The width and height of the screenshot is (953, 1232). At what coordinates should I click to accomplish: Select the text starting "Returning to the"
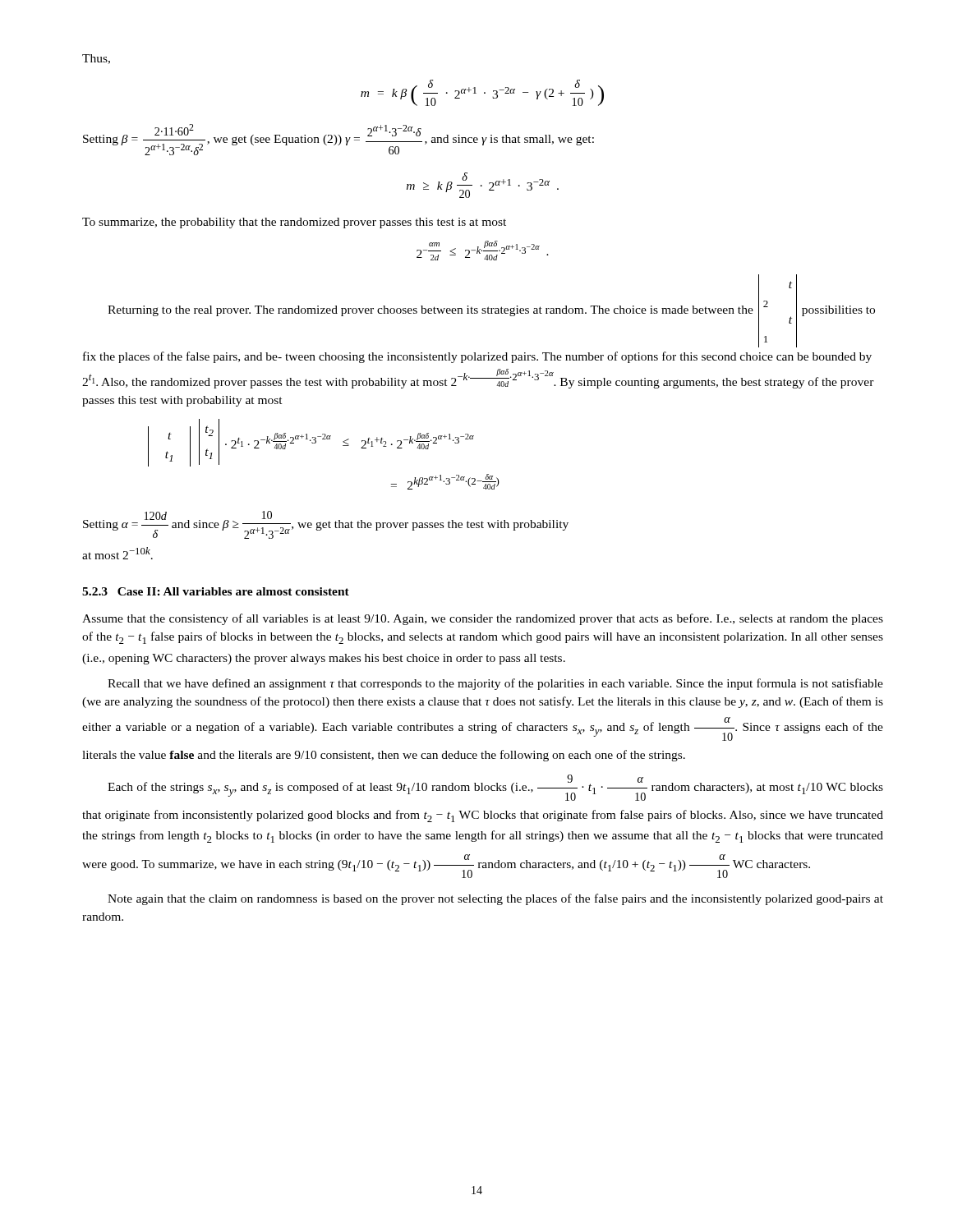[491, 311]
